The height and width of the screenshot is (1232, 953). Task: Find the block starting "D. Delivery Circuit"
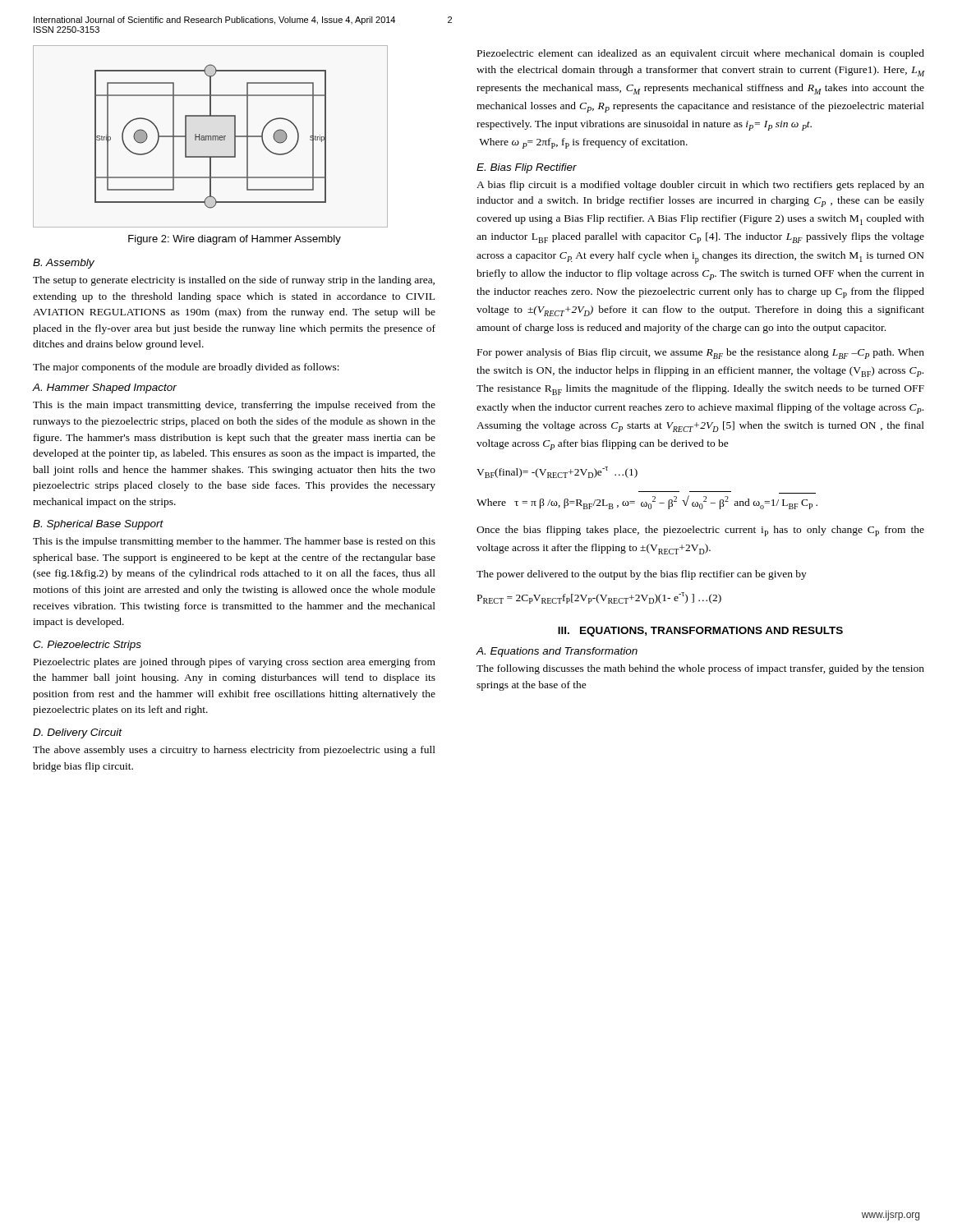[77, 732]
